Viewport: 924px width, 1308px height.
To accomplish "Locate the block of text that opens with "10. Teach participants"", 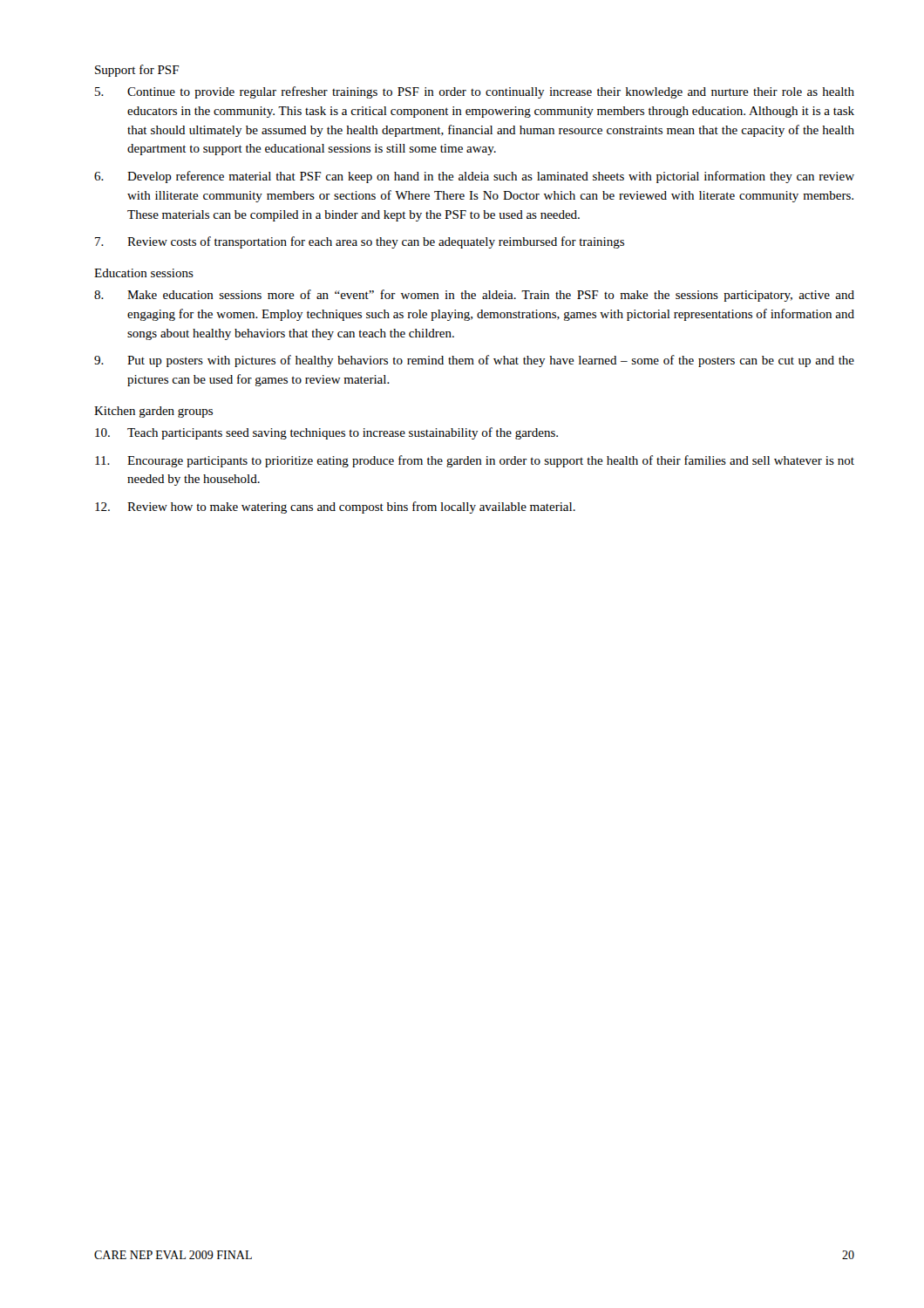I will click(x=474, y=433).
